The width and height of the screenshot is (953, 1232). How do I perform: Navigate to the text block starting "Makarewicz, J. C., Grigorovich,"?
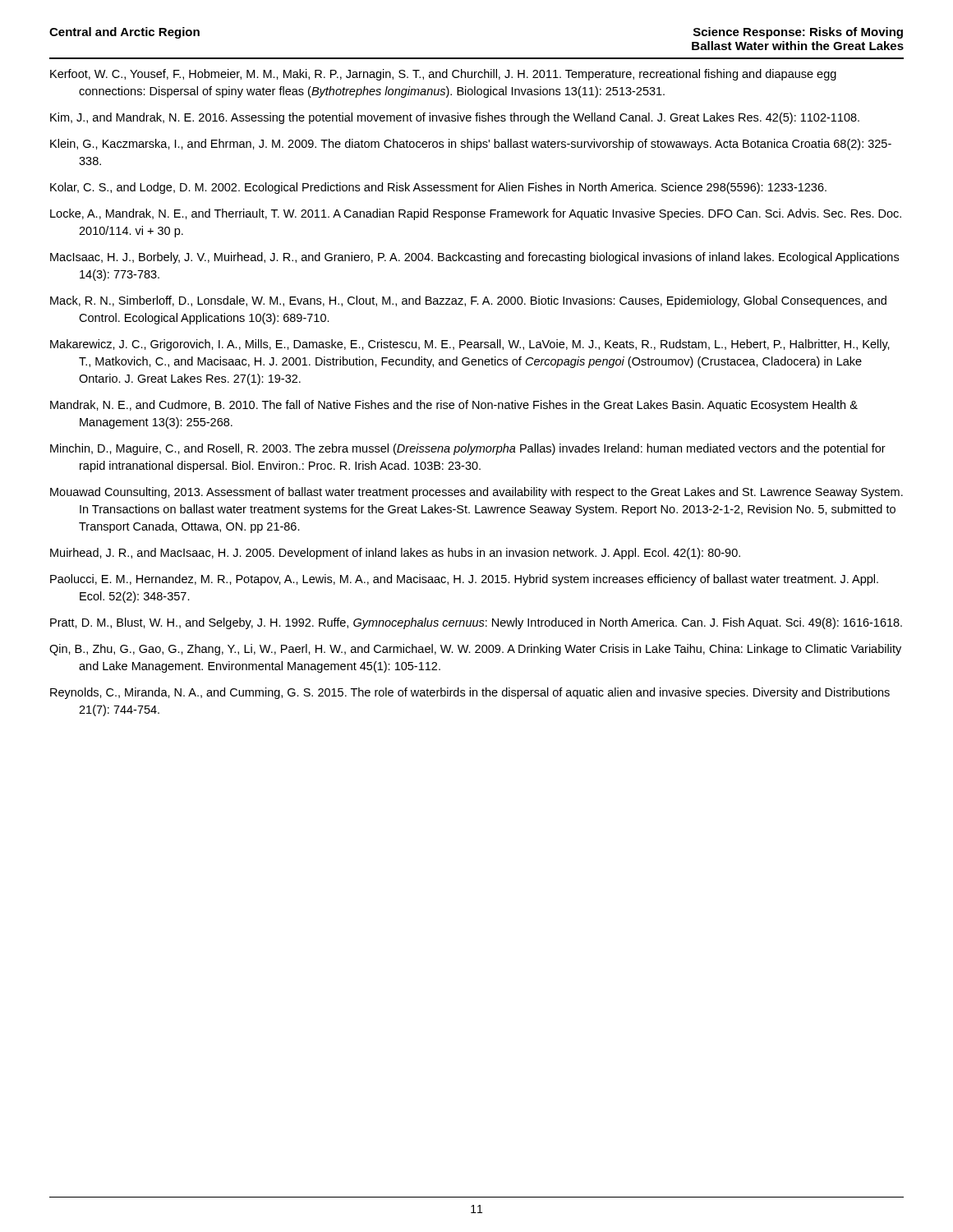470,362
